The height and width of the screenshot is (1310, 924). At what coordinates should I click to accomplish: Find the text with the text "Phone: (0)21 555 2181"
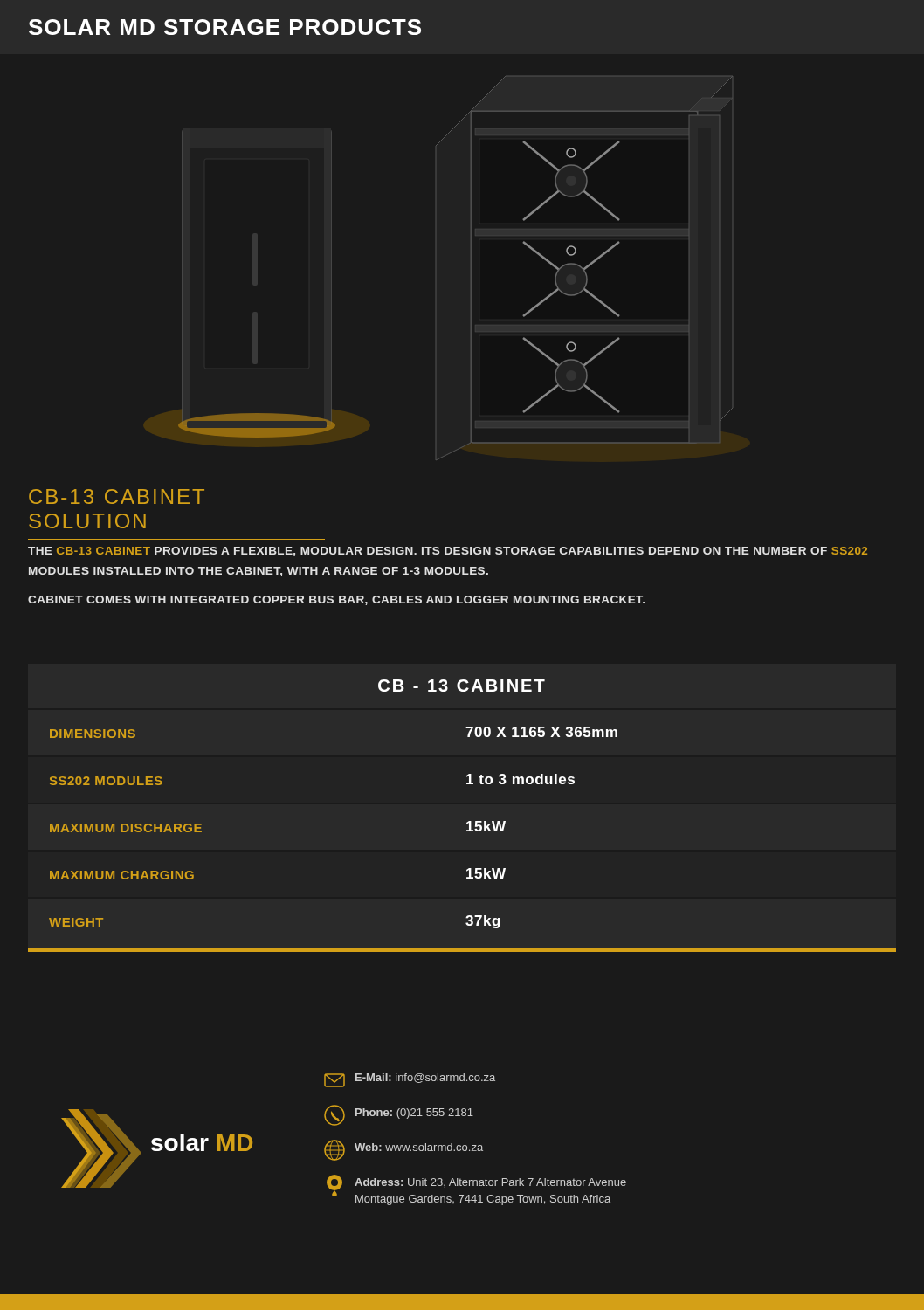[398, 1115]
